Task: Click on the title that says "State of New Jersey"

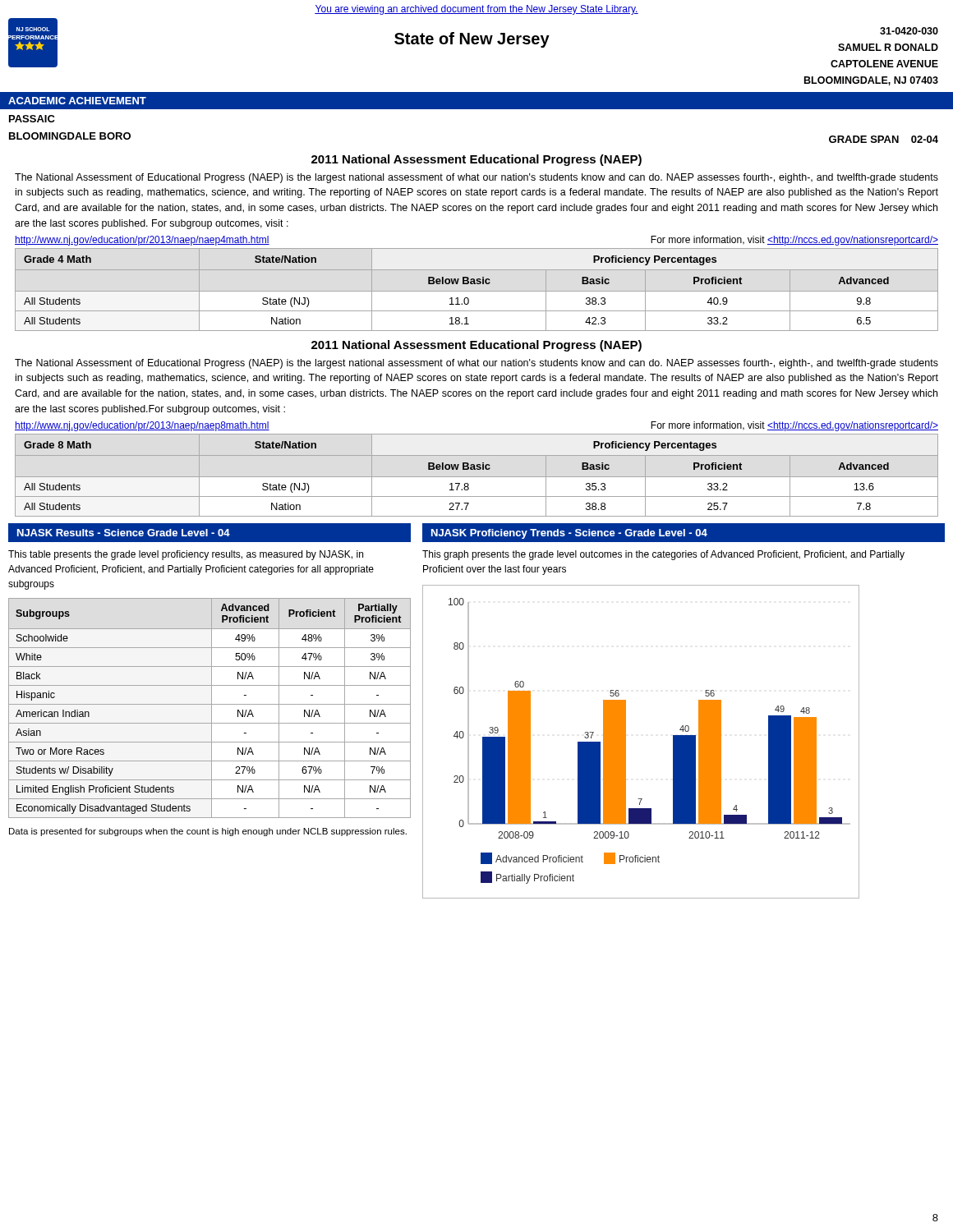Action: point(472,39)
